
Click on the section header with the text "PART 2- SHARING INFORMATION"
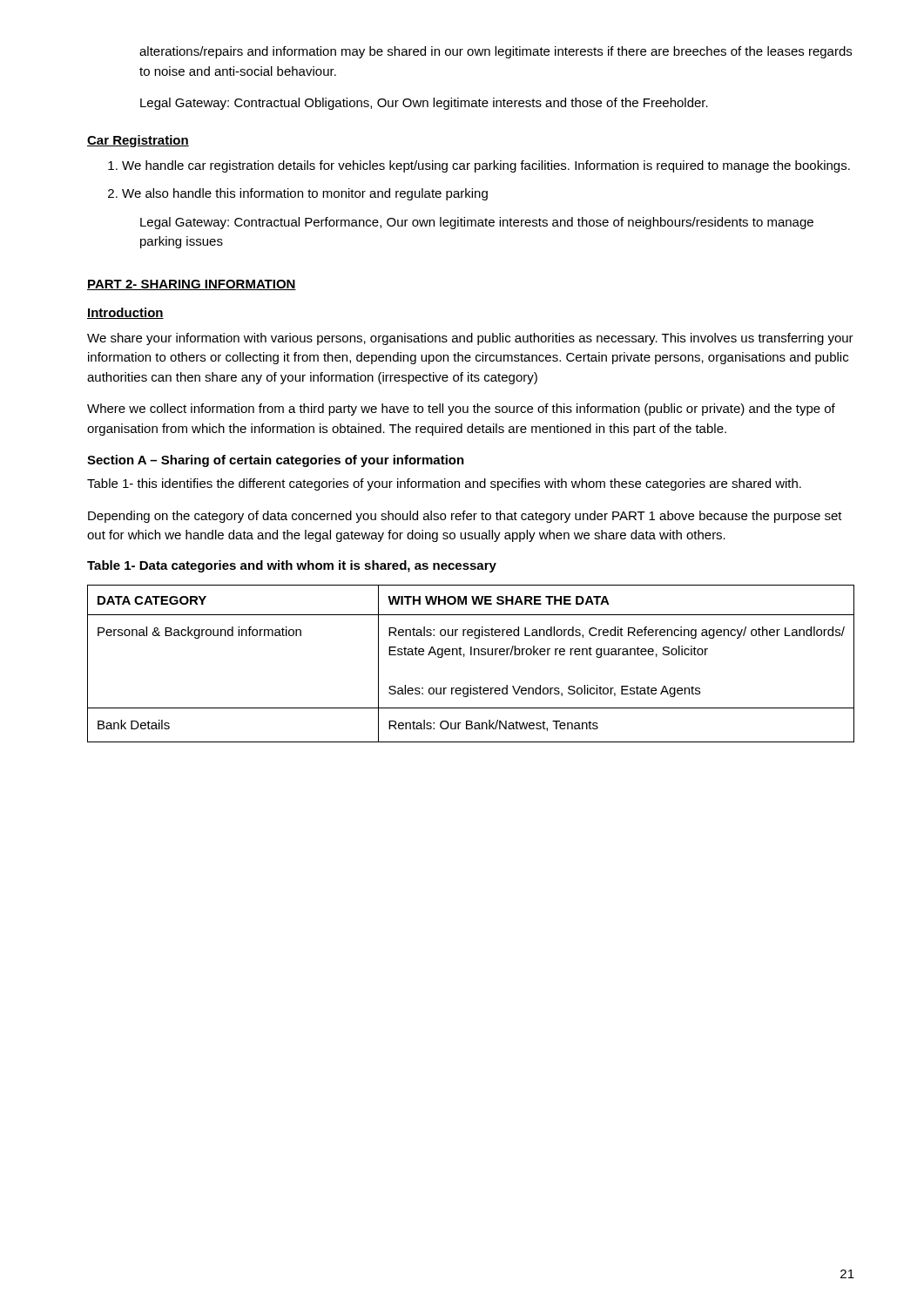[191, 283]
